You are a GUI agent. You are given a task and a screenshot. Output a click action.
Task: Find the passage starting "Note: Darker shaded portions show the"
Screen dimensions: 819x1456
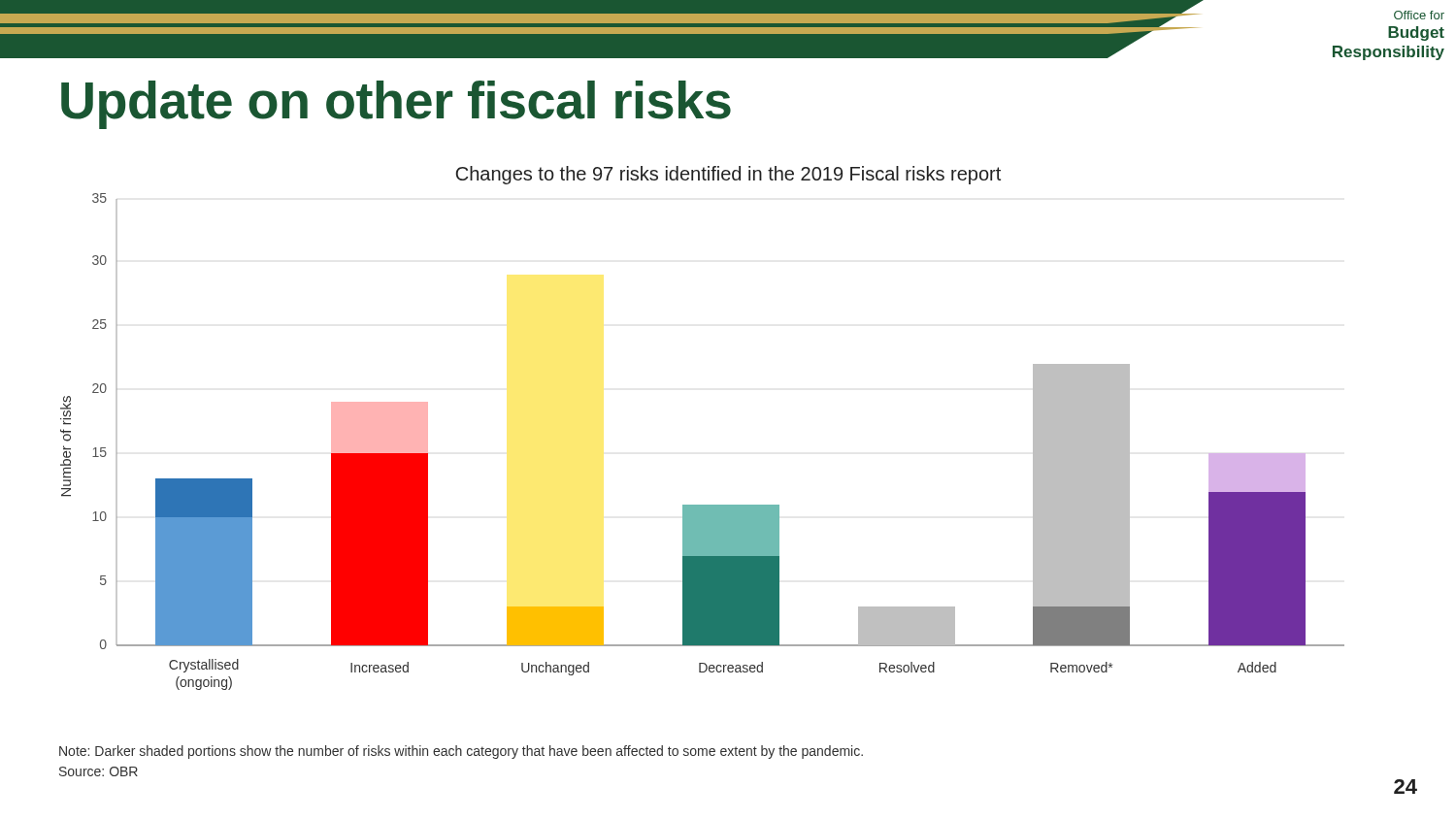(x=461, y=761)
